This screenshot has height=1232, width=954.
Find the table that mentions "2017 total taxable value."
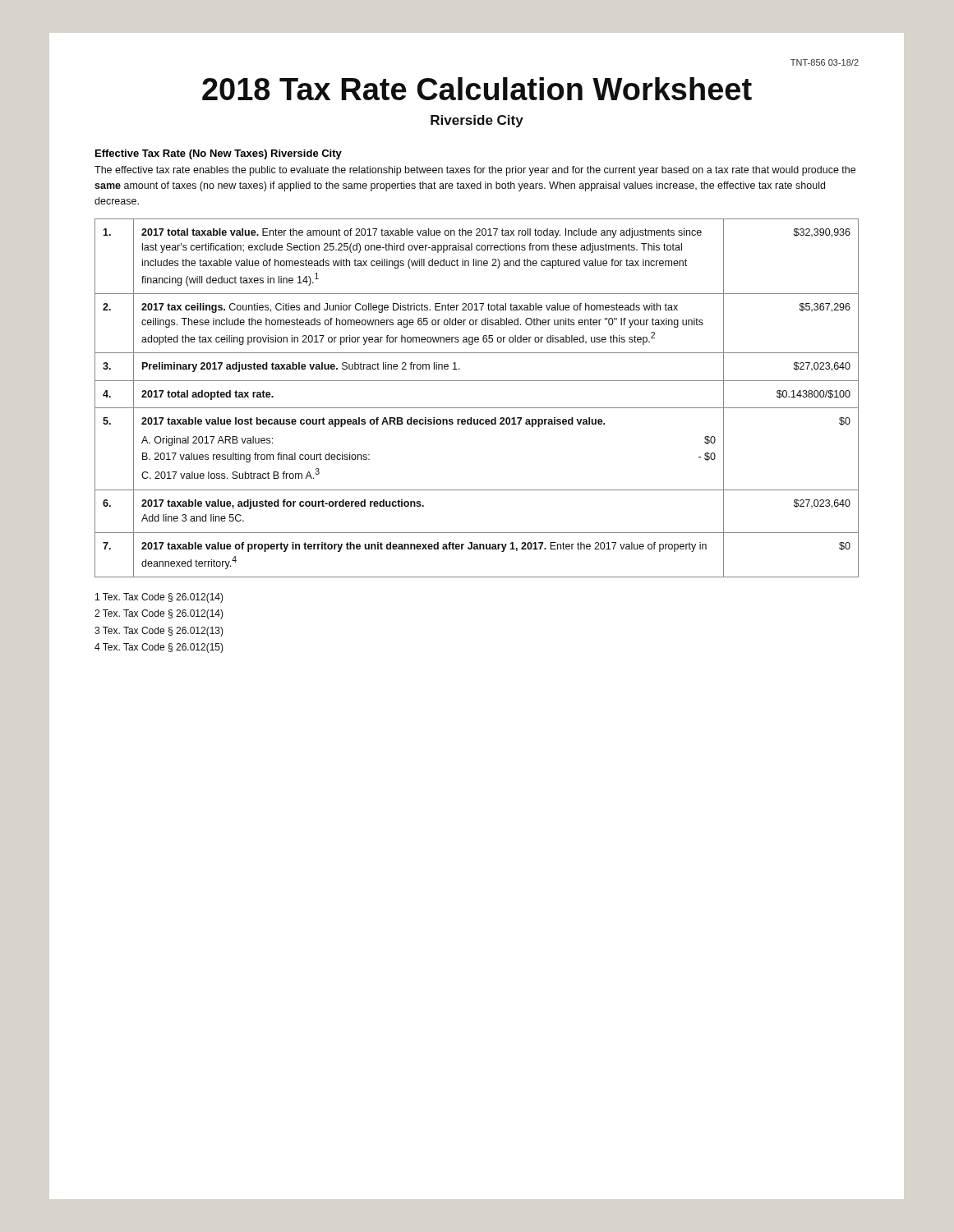click(477, 398)
